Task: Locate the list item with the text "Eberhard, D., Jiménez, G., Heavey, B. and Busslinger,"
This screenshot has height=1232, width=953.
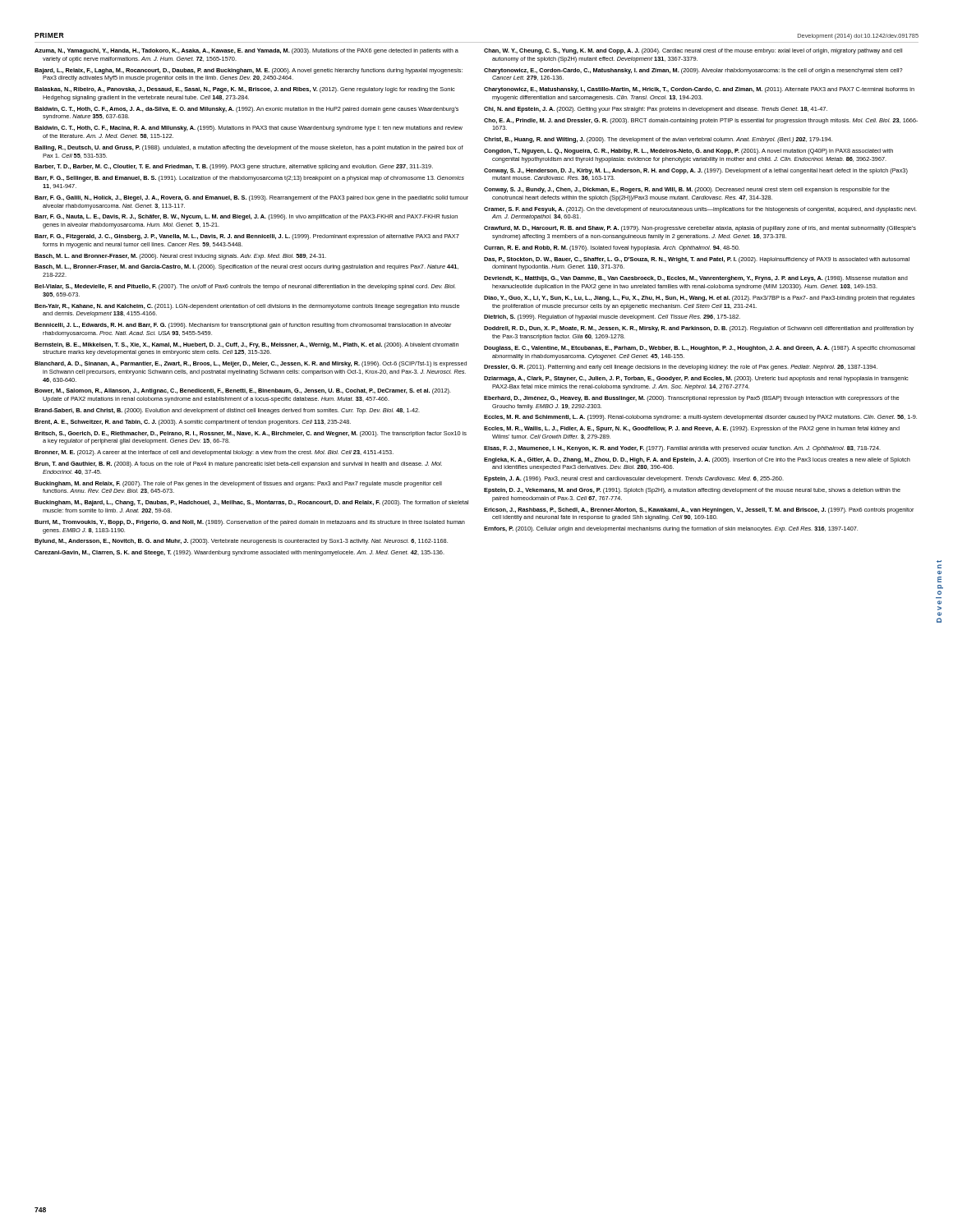Action: (x=692, y=402)
